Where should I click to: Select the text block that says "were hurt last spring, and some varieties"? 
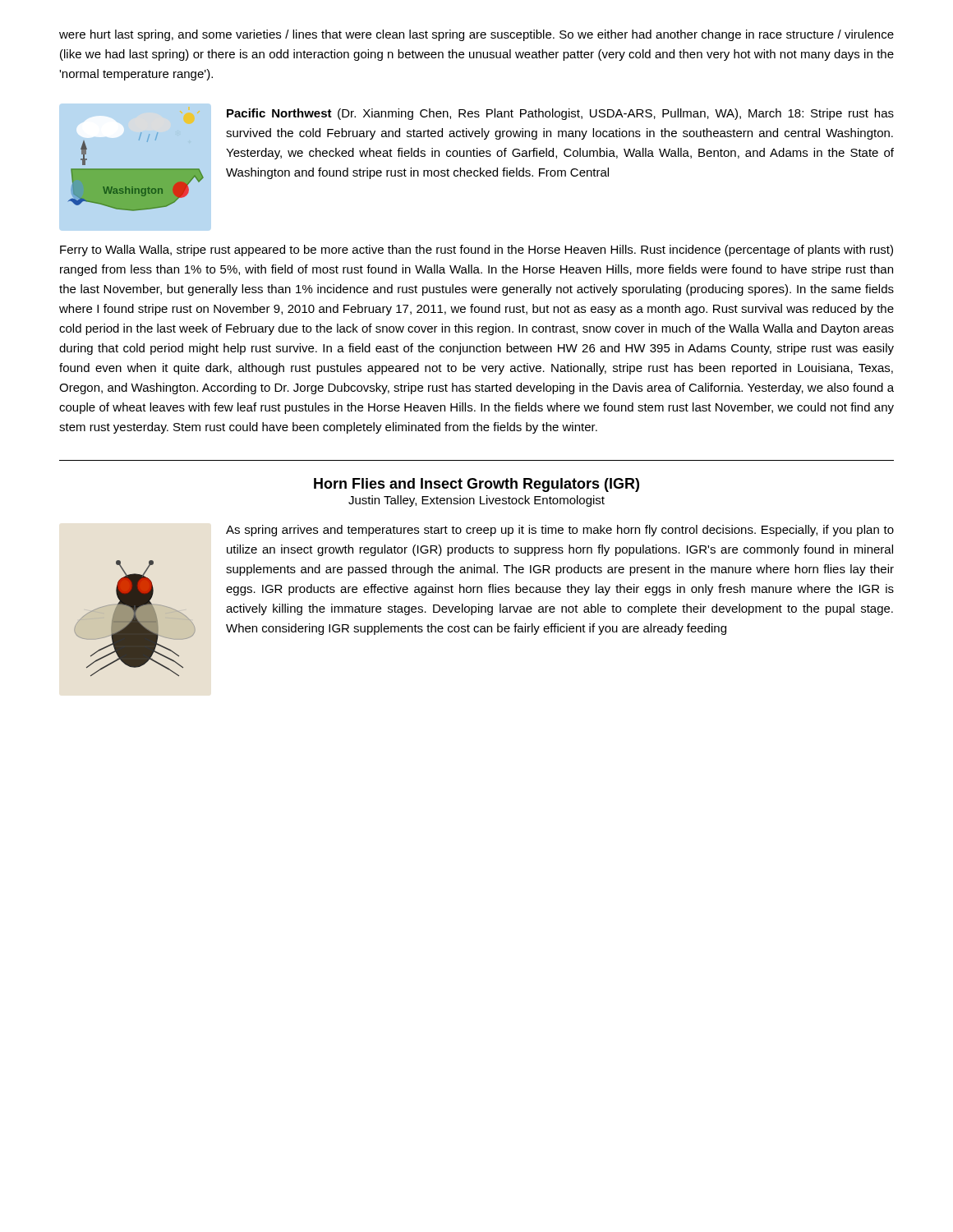pyautogui.click(x=476, y=54)
